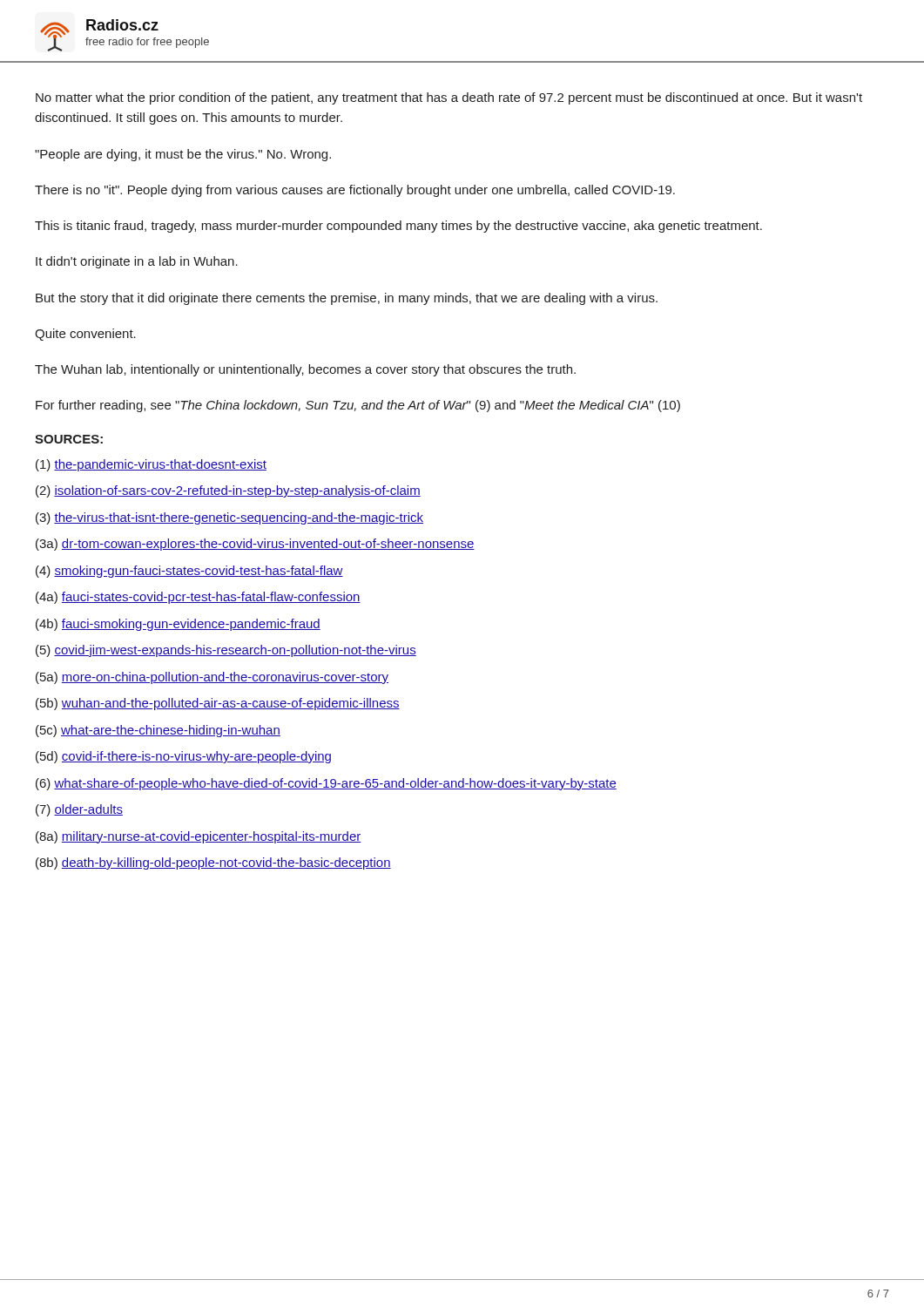The image size is (924, 1307).
Task: Select the text block containing "There is no "it". People"
Action: tap(355, 189)
